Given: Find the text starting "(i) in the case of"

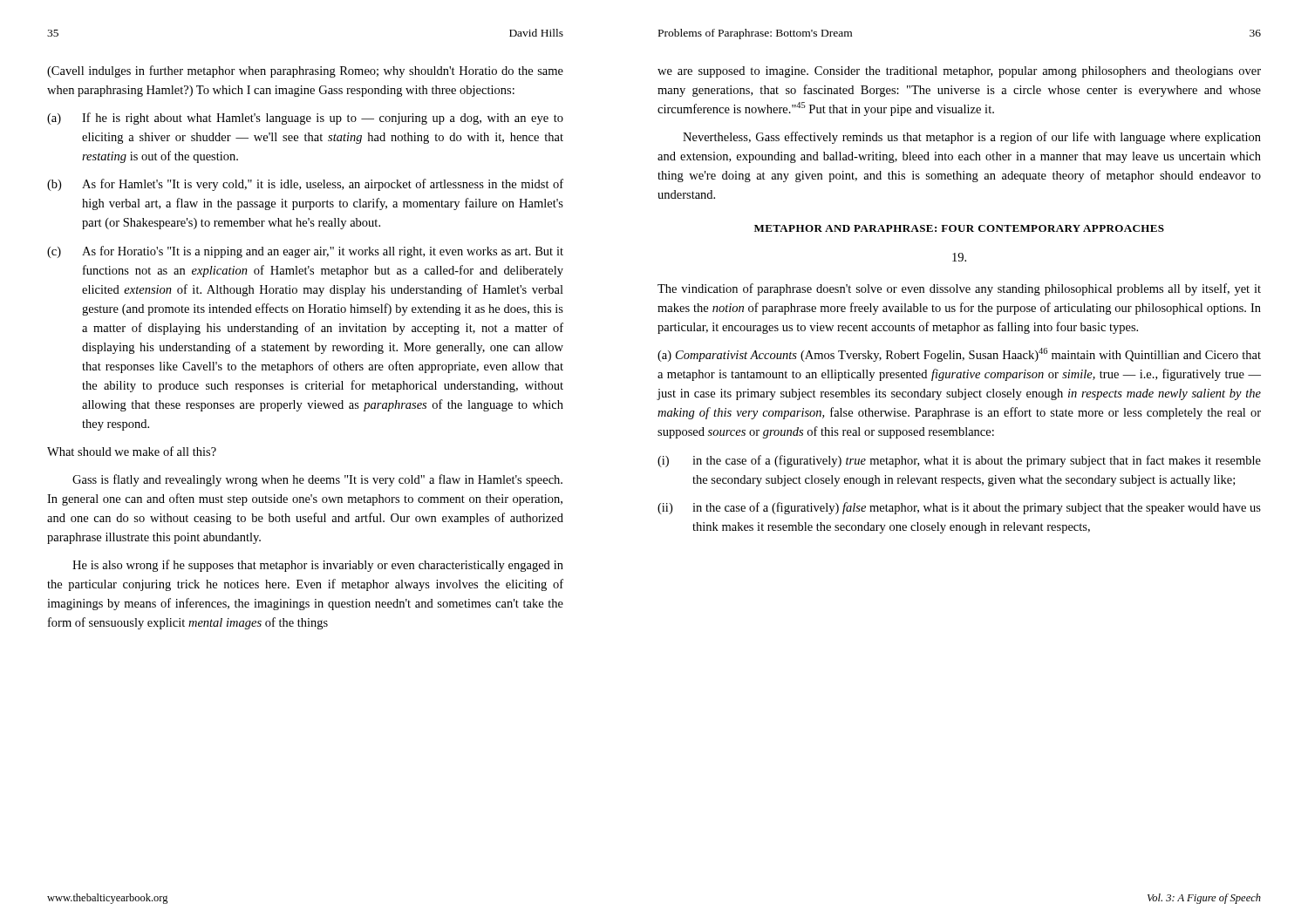Looking at the screenshot, I should 959,469.
